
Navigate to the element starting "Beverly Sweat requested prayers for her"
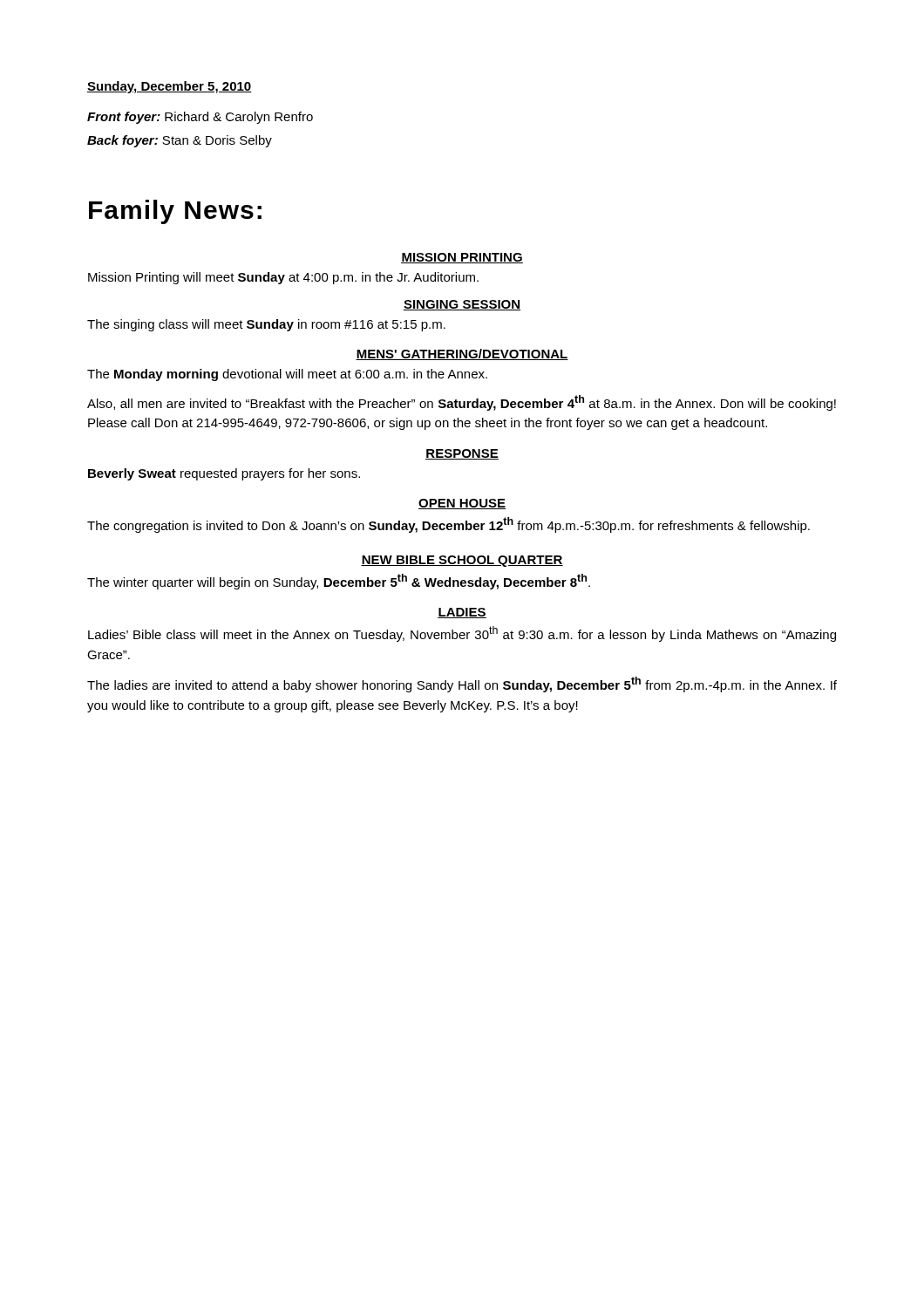[224, 473]
